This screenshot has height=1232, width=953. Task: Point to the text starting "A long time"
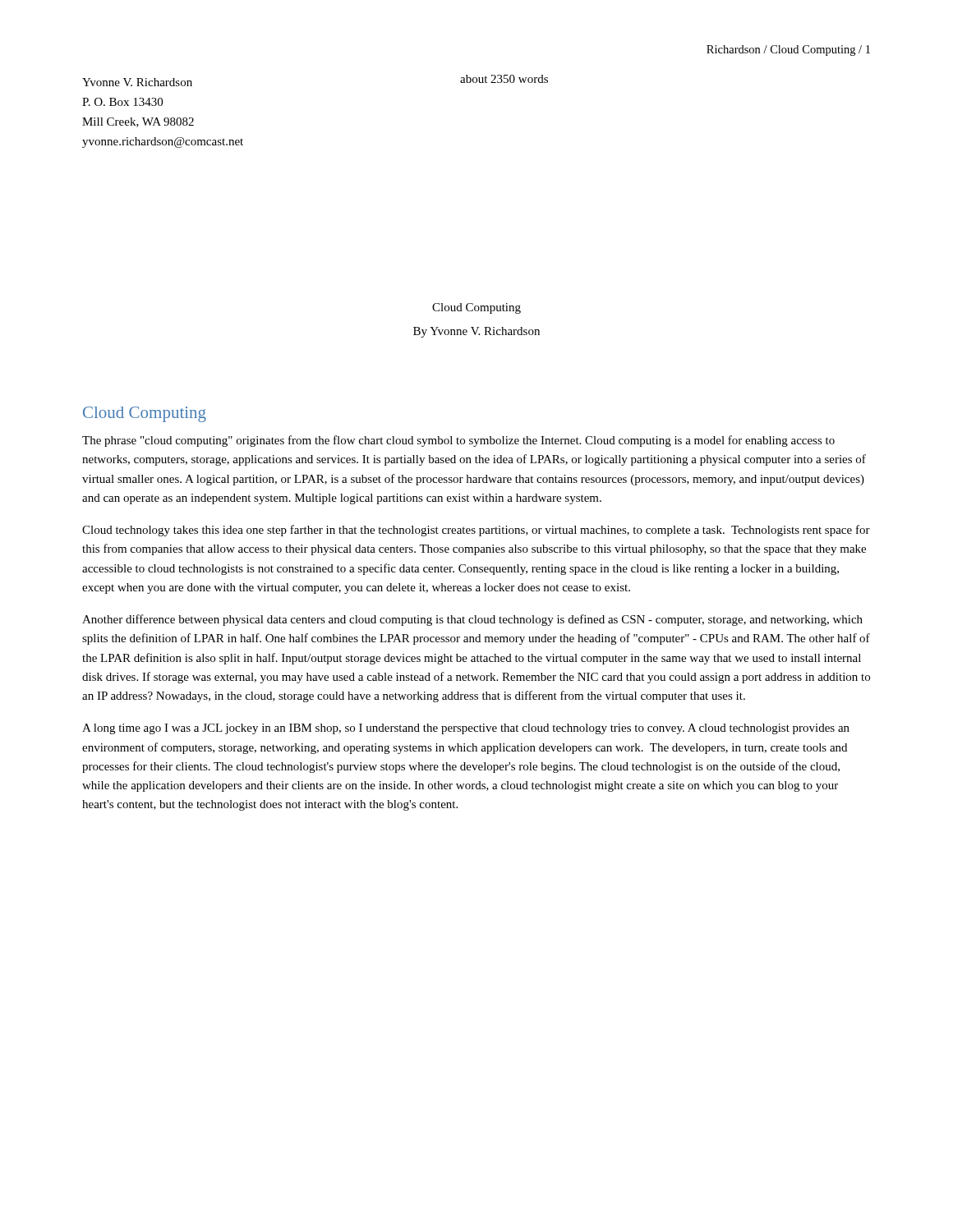click(466, 766)
